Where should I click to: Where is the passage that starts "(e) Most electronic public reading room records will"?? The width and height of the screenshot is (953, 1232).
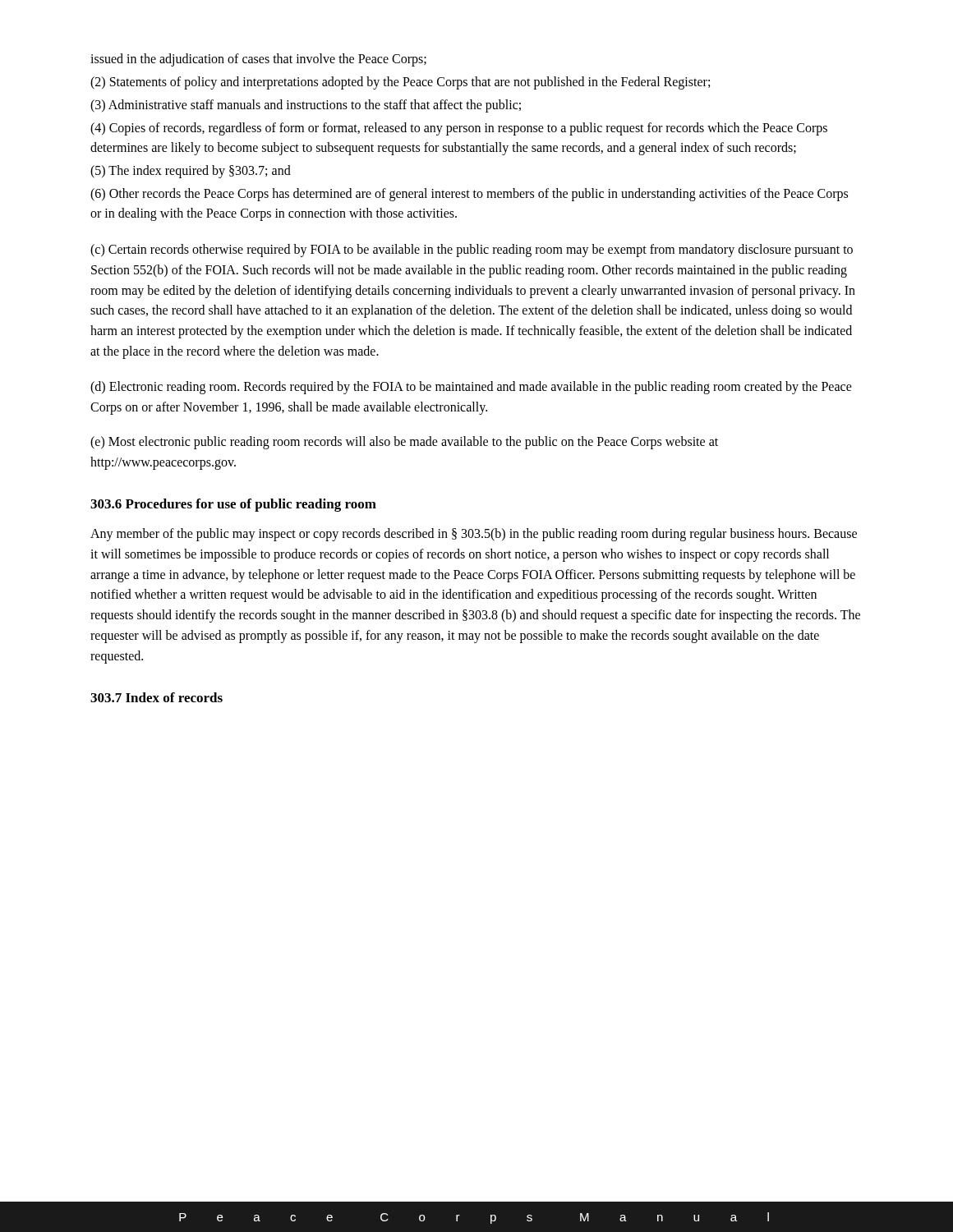pos(404,452)
